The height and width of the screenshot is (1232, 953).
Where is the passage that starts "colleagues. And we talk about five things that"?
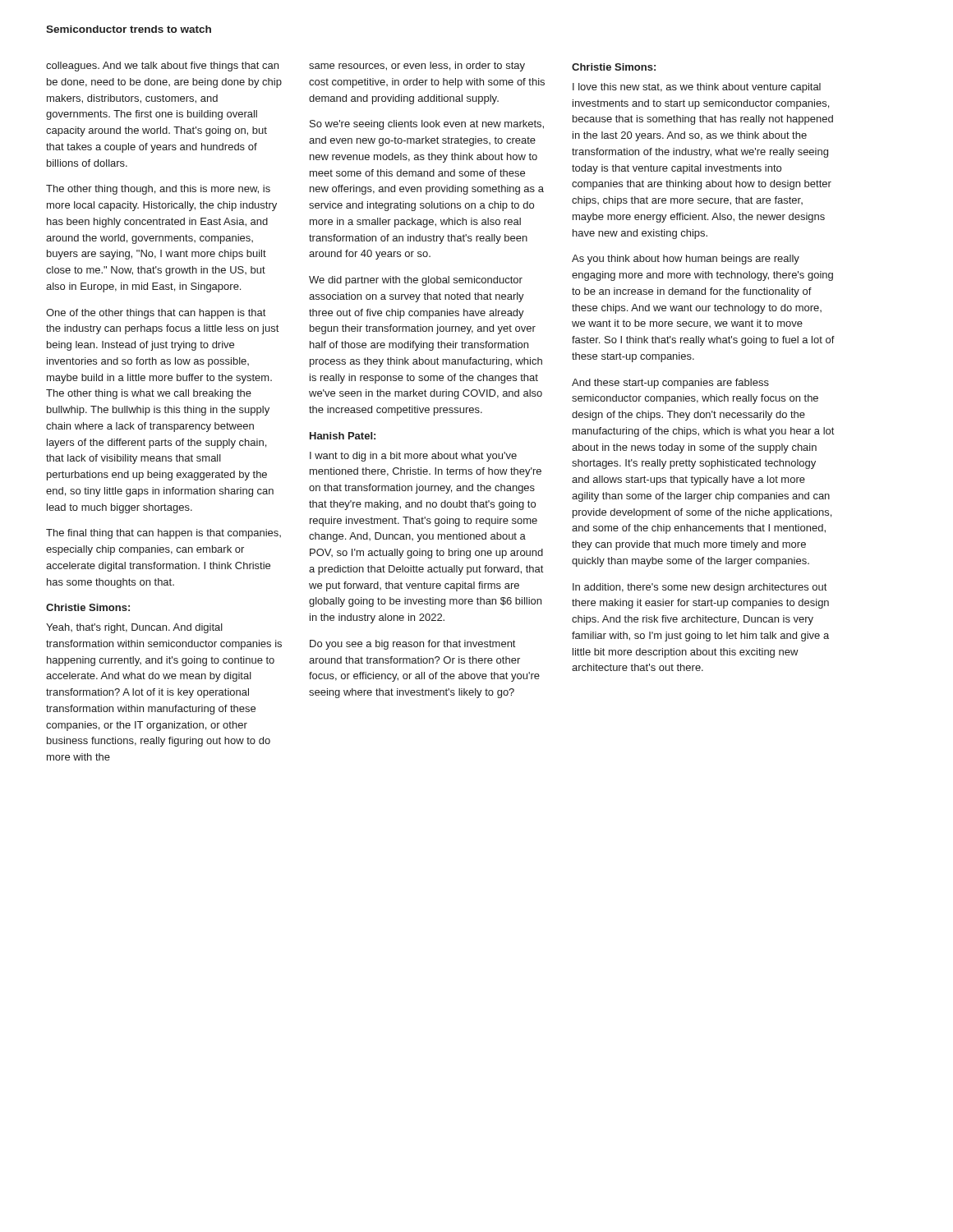click(x=164, y=324)
